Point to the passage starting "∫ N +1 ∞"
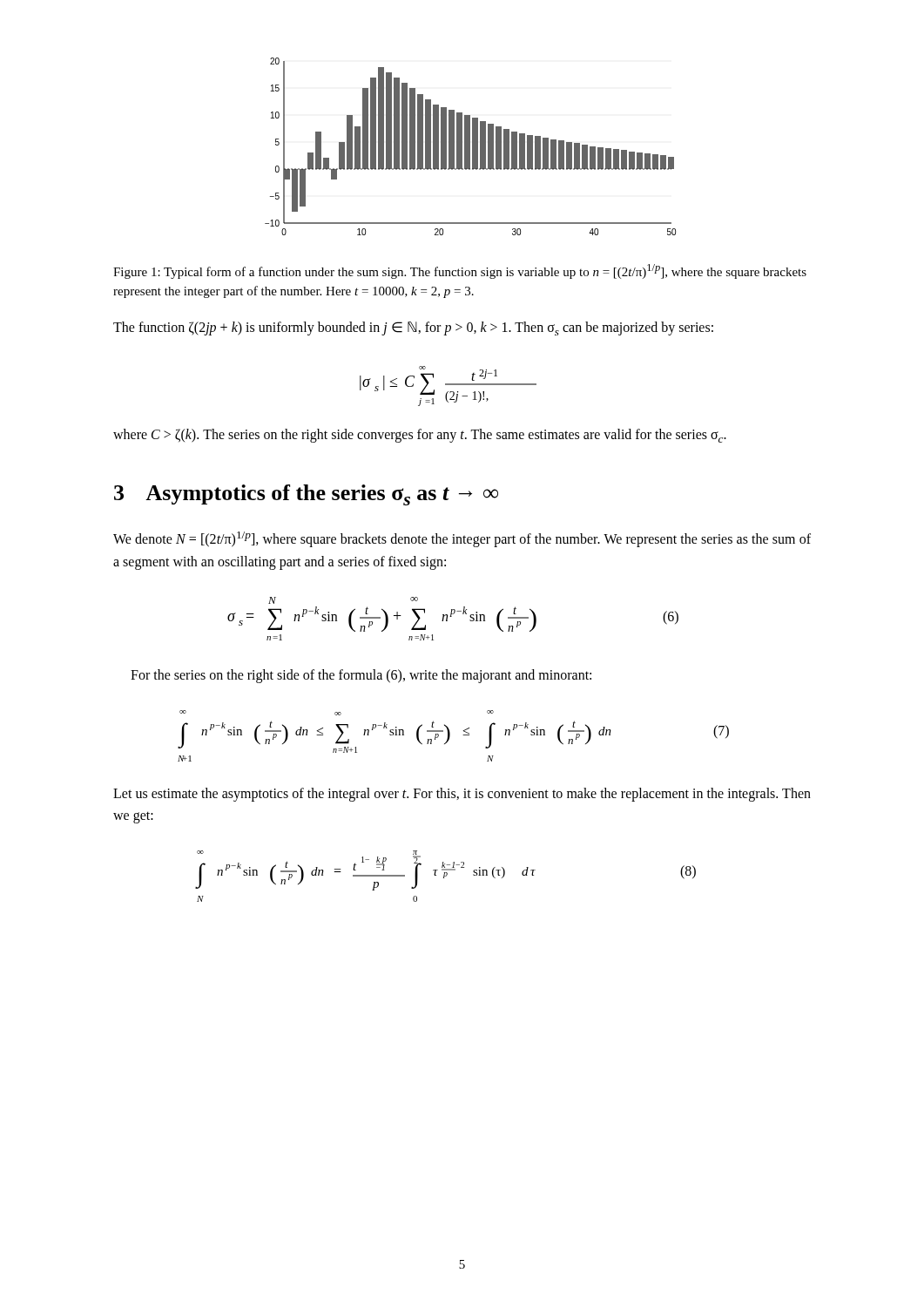The height and width of the screenshot is (1307, 924). point(462,735)
